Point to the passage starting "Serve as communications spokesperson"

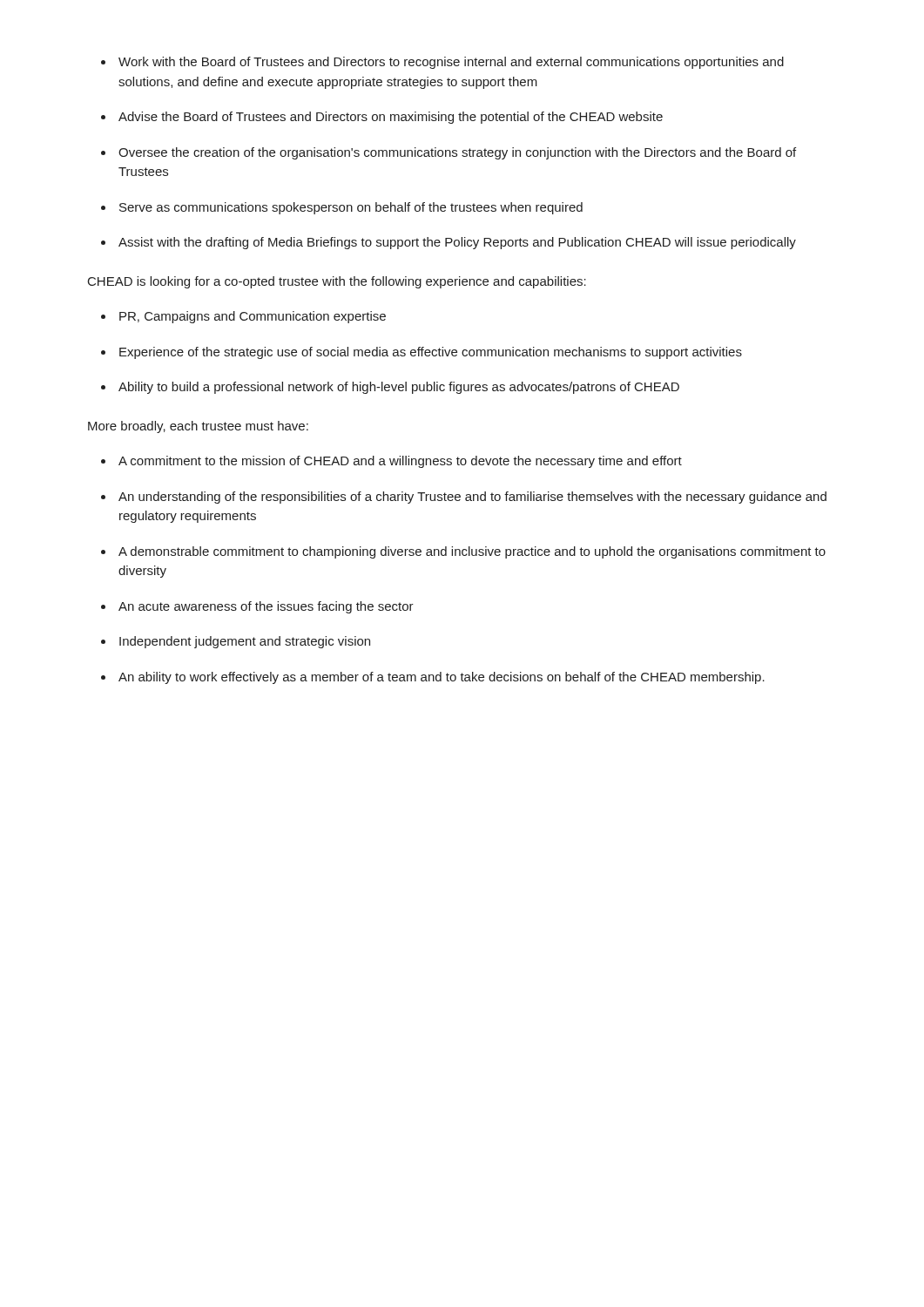(x=466, y=207)
